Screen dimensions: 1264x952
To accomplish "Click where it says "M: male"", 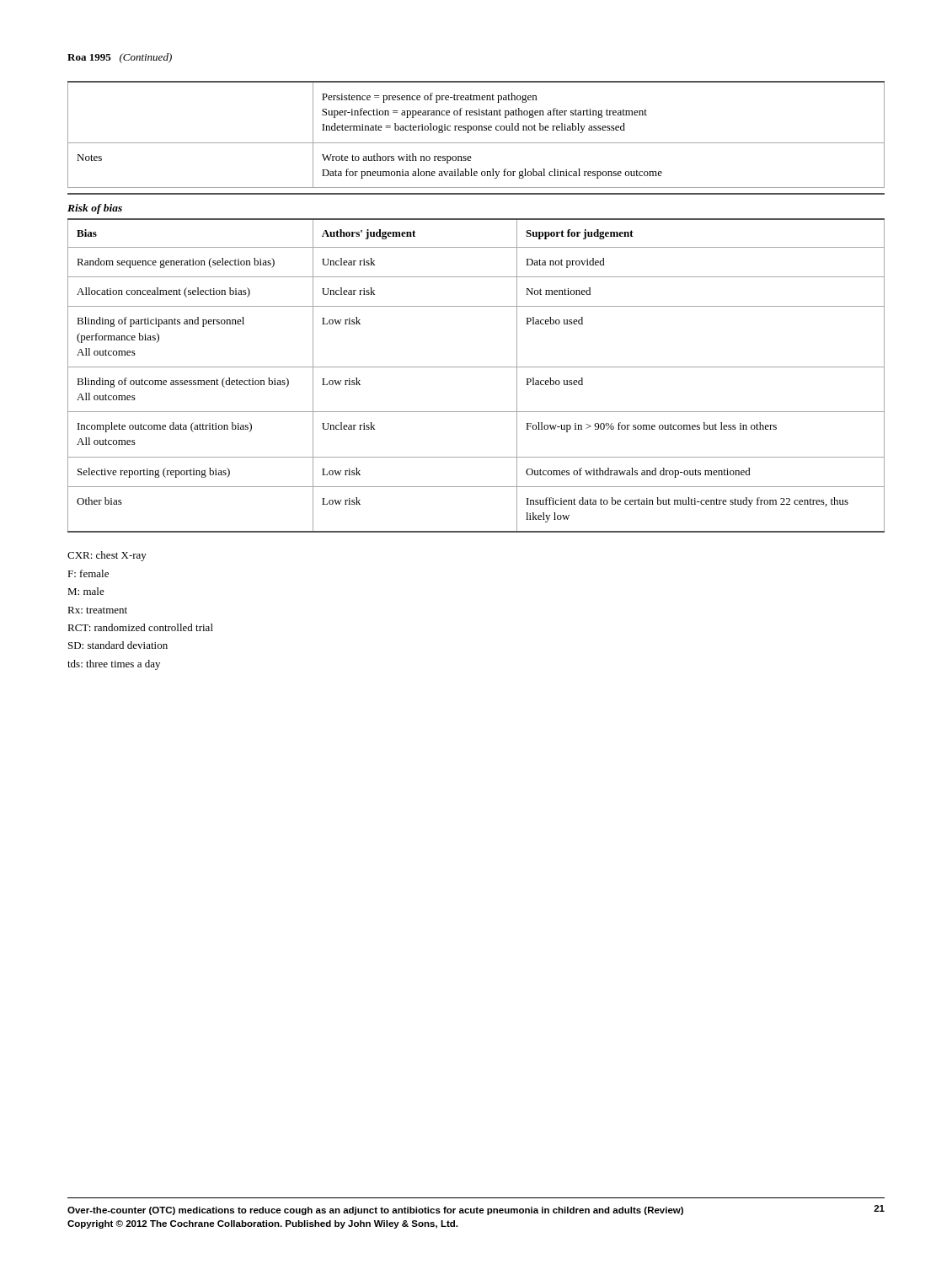I will tap(86, 591).
